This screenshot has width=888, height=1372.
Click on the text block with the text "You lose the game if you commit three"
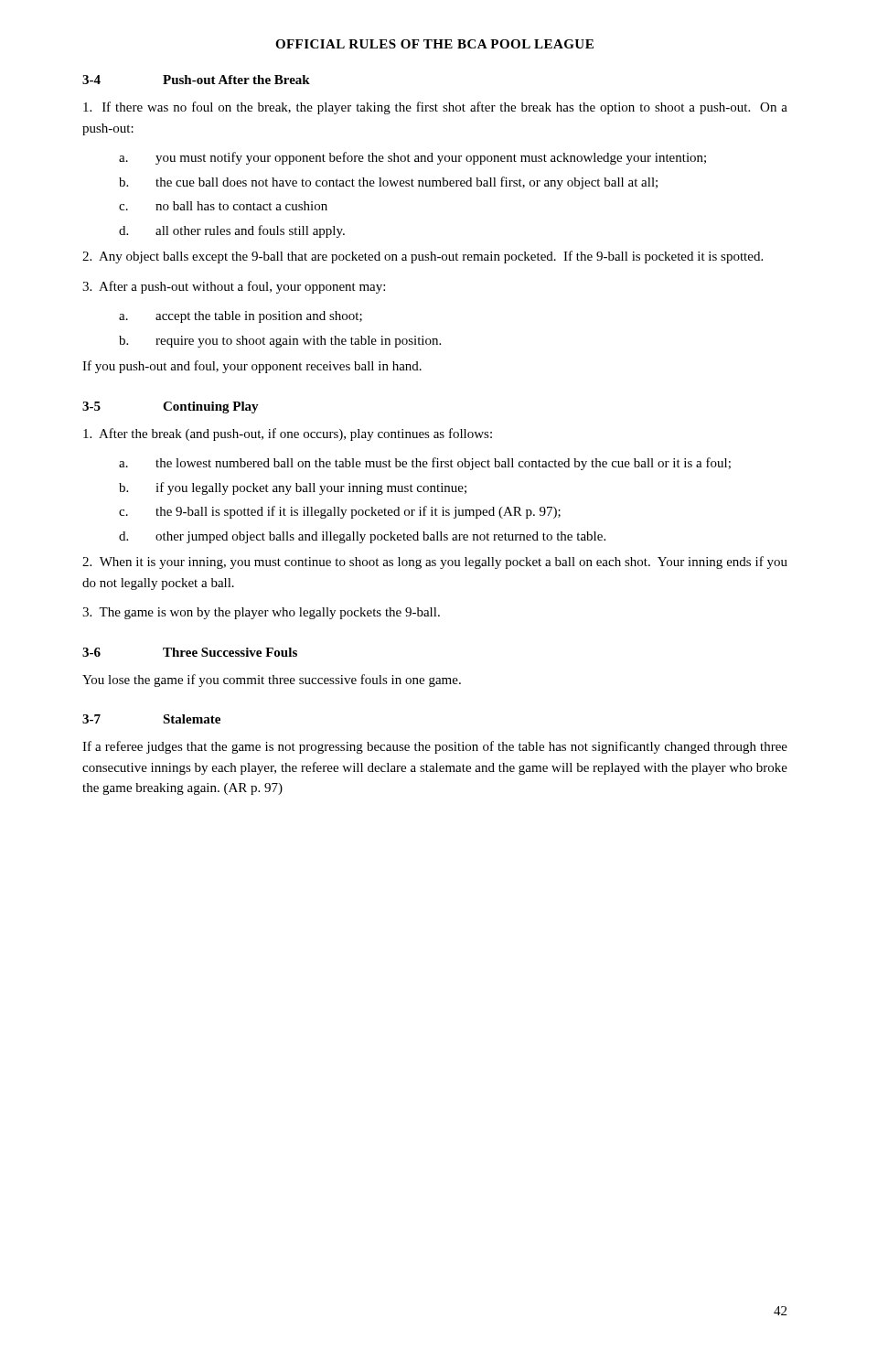[x=272, y=679]
